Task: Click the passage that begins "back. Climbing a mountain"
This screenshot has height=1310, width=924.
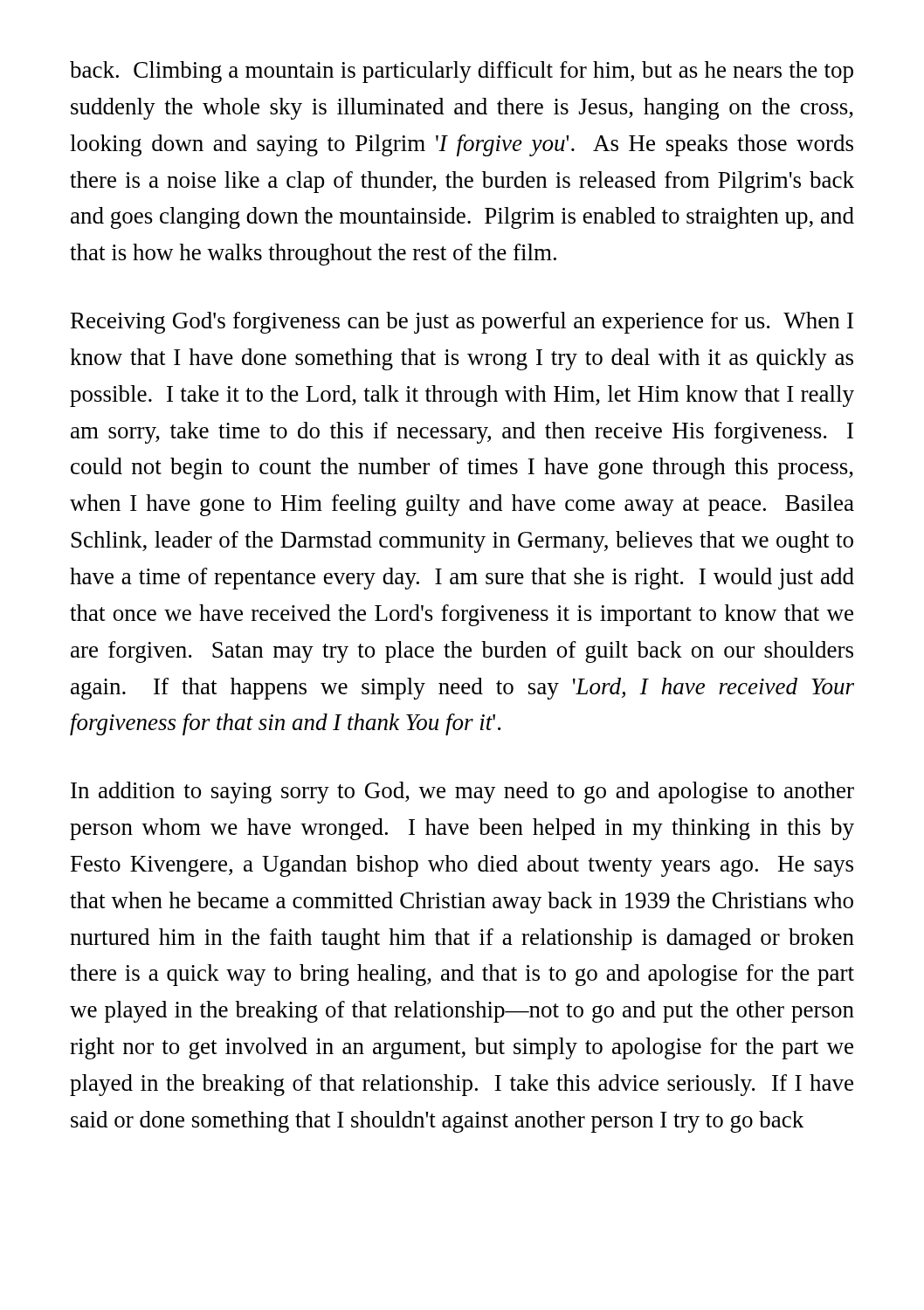Action: (x=462, y=161)
